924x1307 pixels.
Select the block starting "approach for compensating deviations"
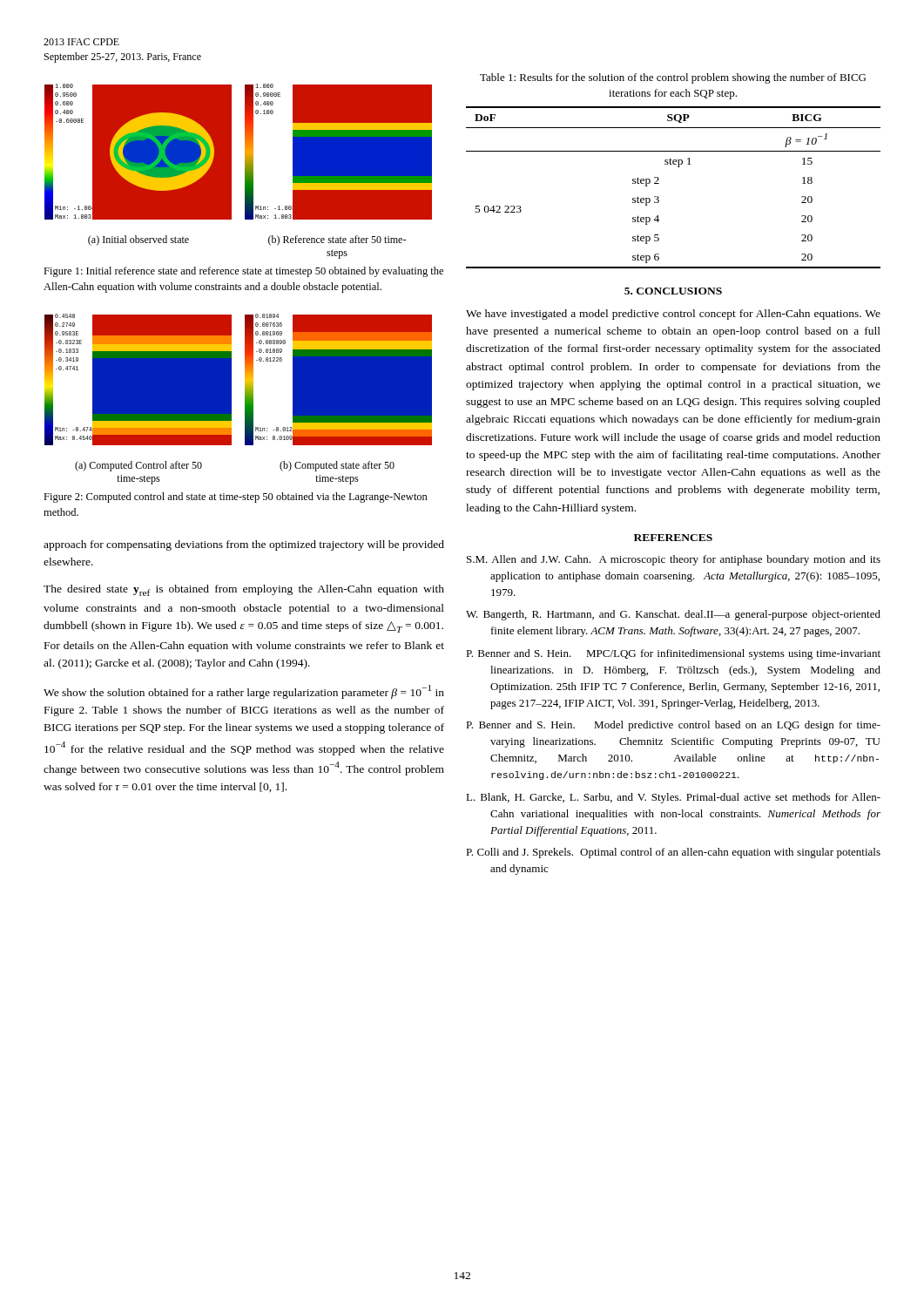244,666
